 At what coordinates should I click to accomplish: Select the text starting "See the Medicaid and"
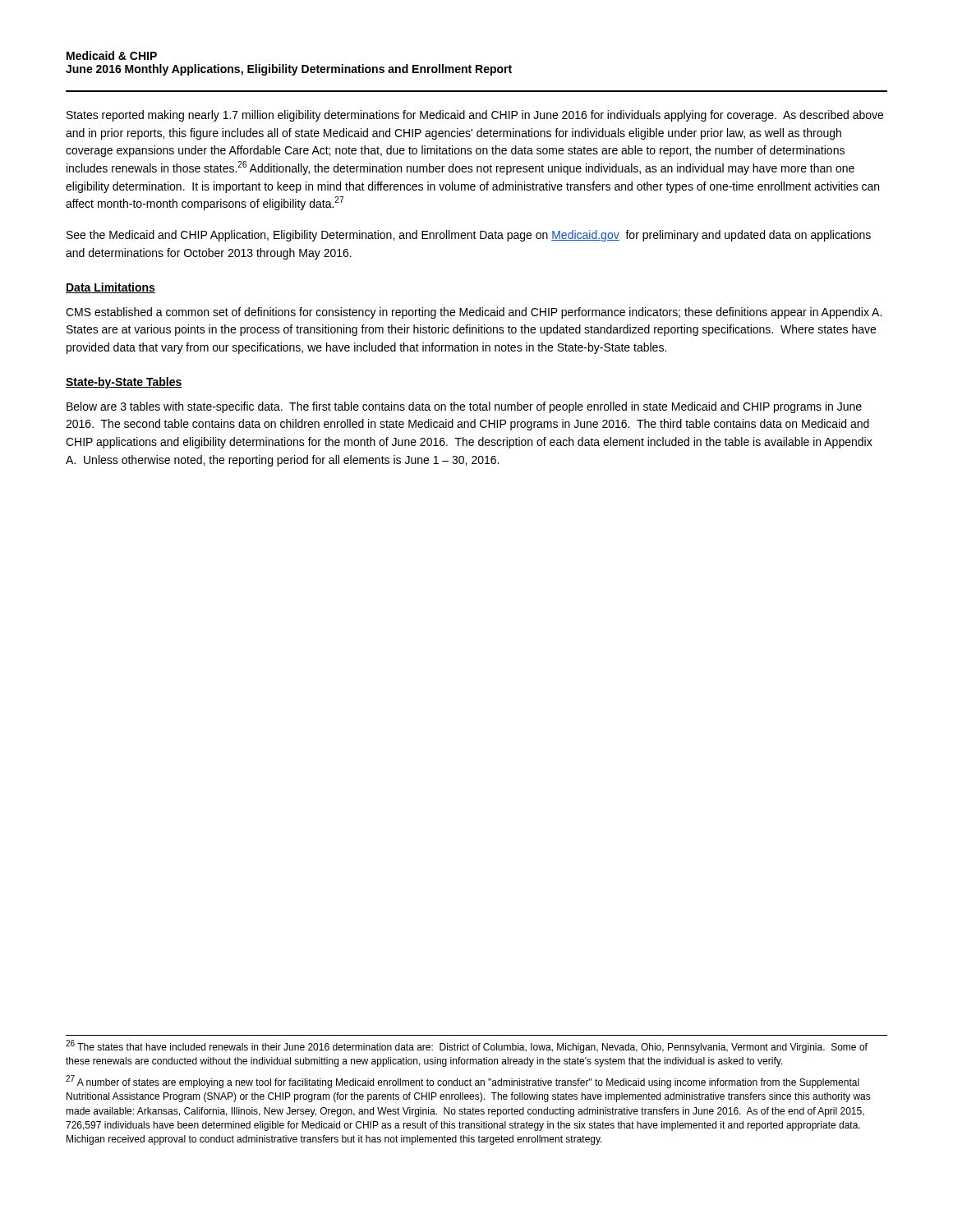pyautogui.click(x=468, y=244)
